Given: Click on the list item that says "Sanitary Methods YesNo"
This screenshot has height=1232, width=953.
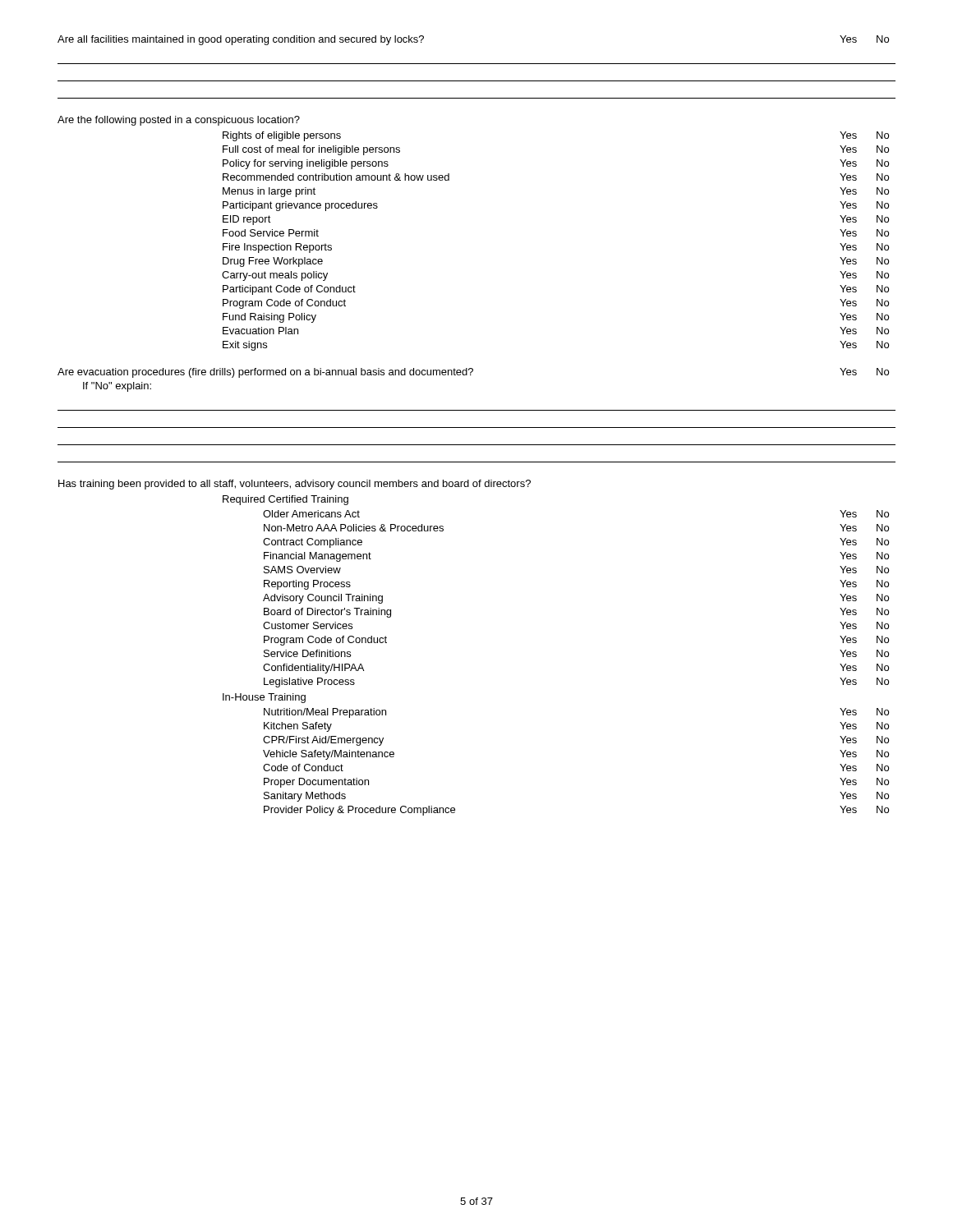Looking at the screenshot, I should click(x=309, y=797).
